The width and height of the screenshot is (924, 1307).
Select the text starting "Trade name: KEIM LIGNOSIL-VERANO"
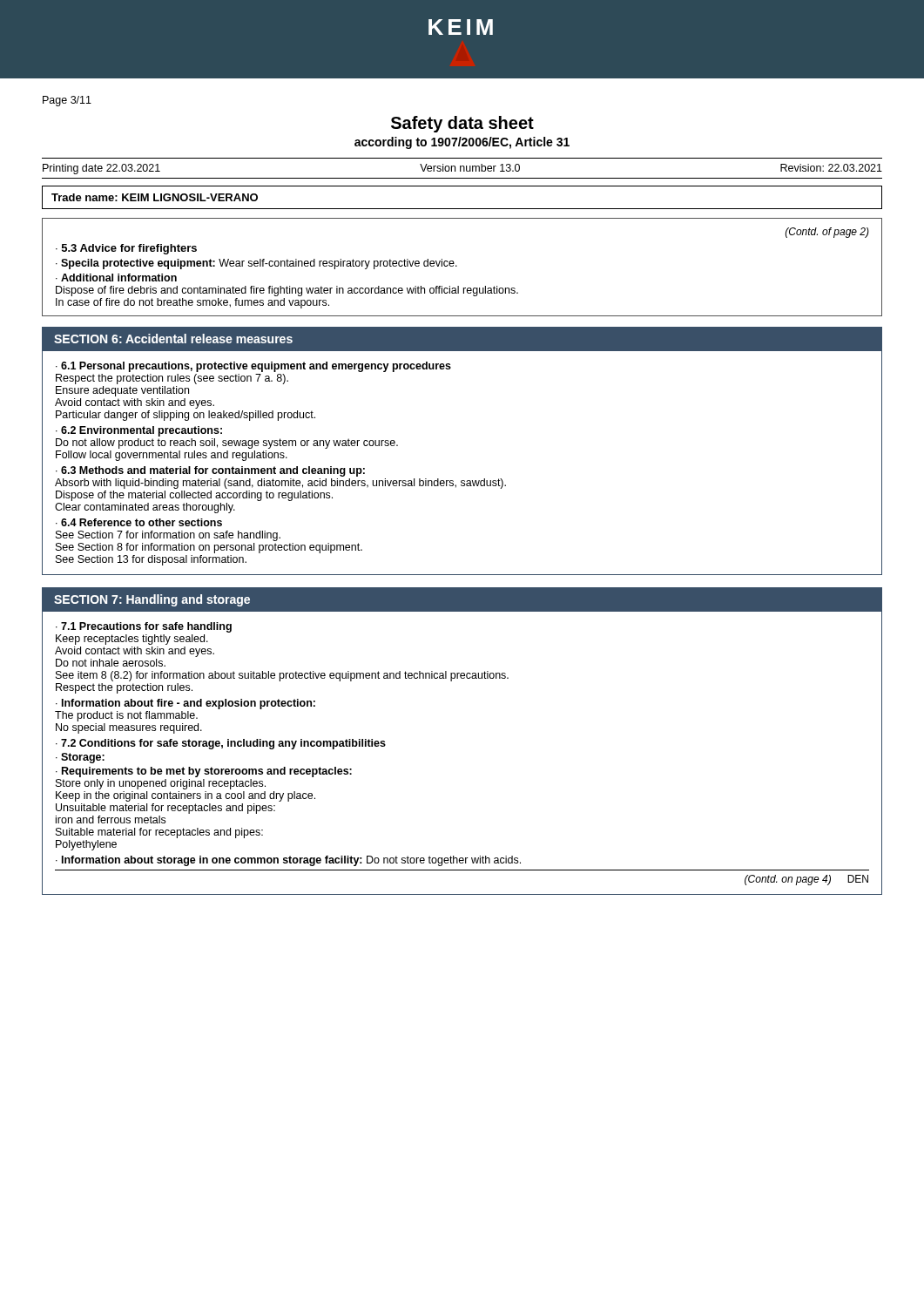click(155, 197)
